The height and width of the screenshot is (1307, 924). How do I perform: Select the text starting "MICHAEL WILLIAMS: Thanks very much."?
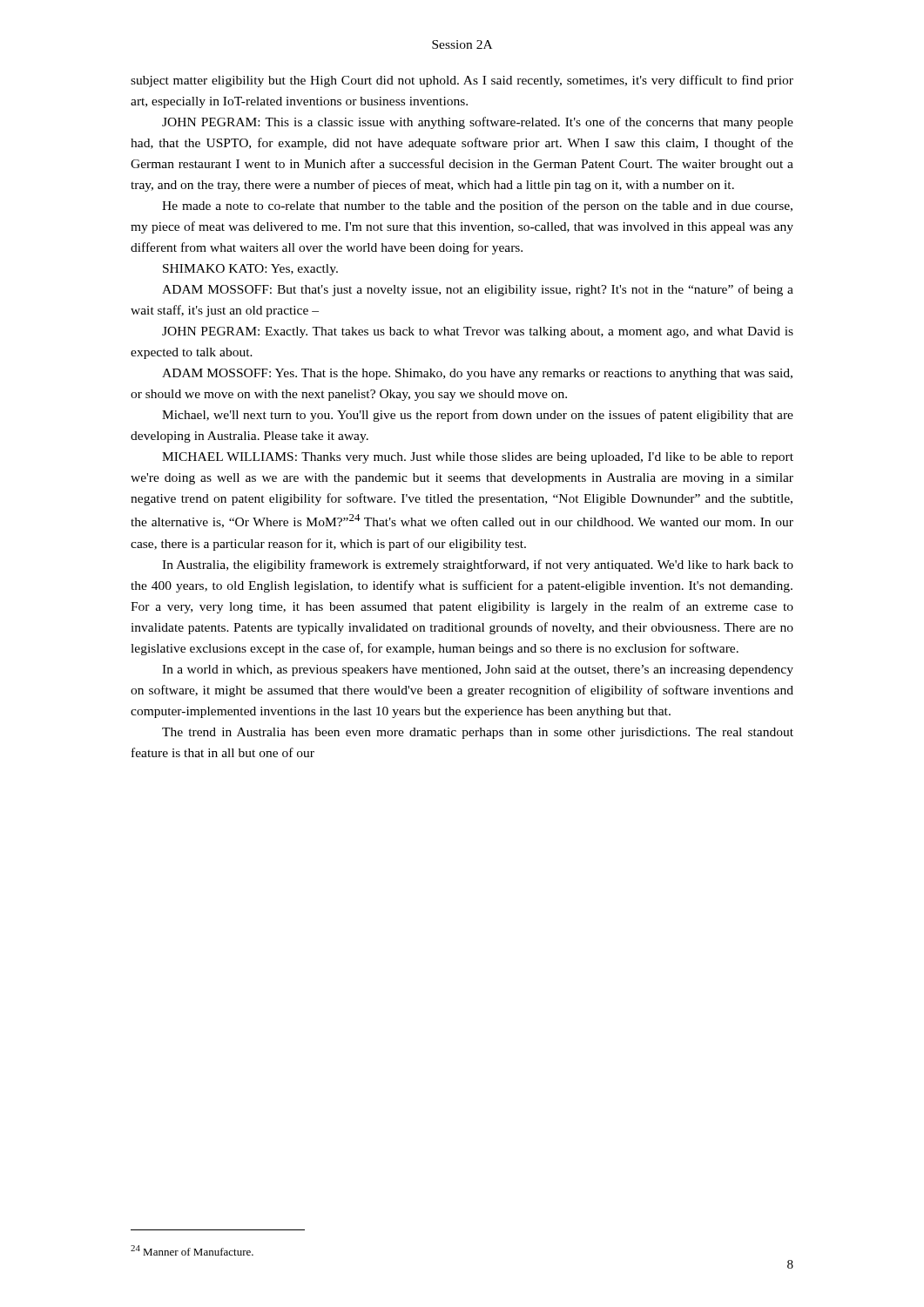coord(462,500)
